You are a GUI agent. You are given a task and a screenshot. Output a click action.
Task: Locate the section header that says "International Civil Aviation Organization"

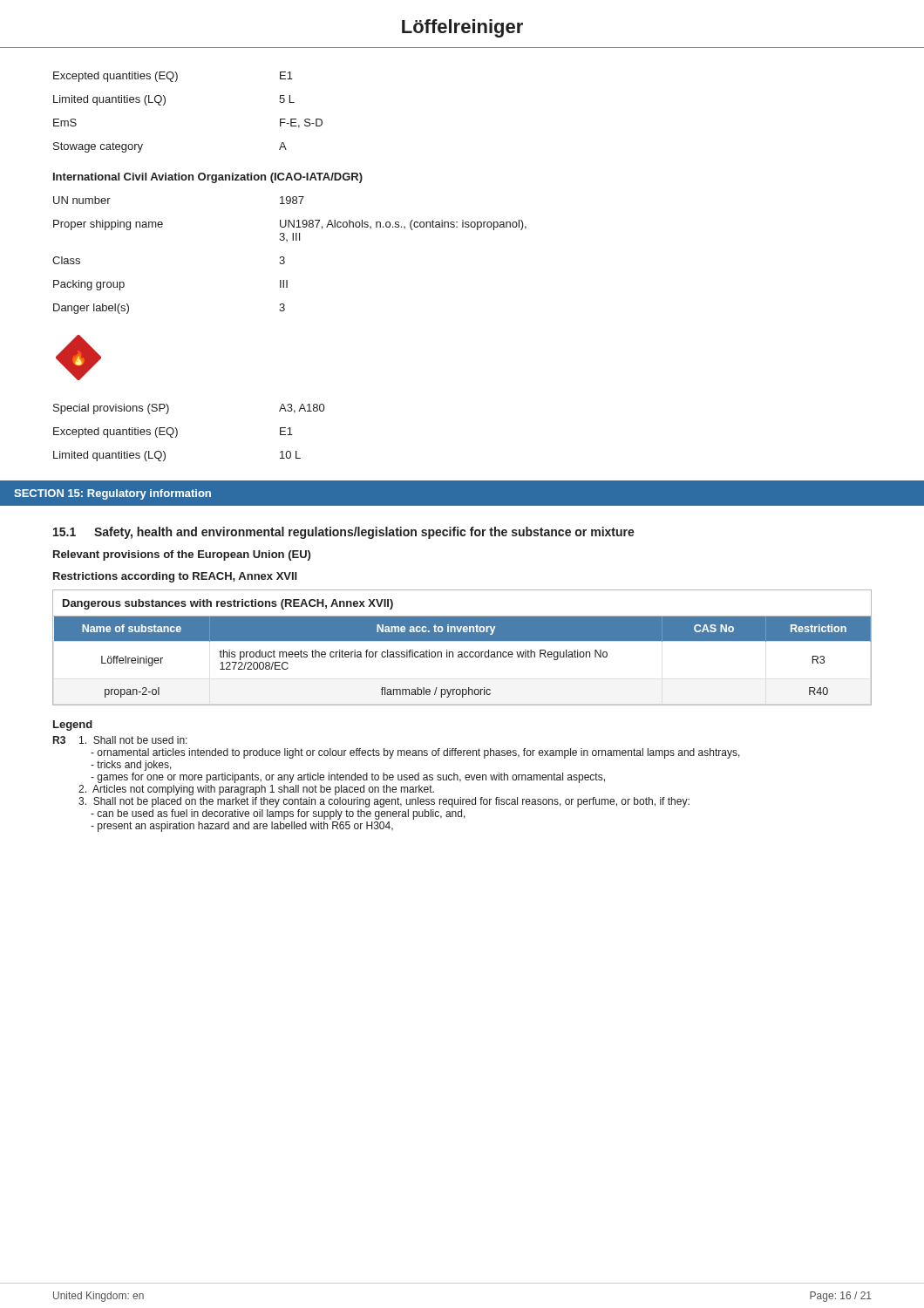click(207, 177)
